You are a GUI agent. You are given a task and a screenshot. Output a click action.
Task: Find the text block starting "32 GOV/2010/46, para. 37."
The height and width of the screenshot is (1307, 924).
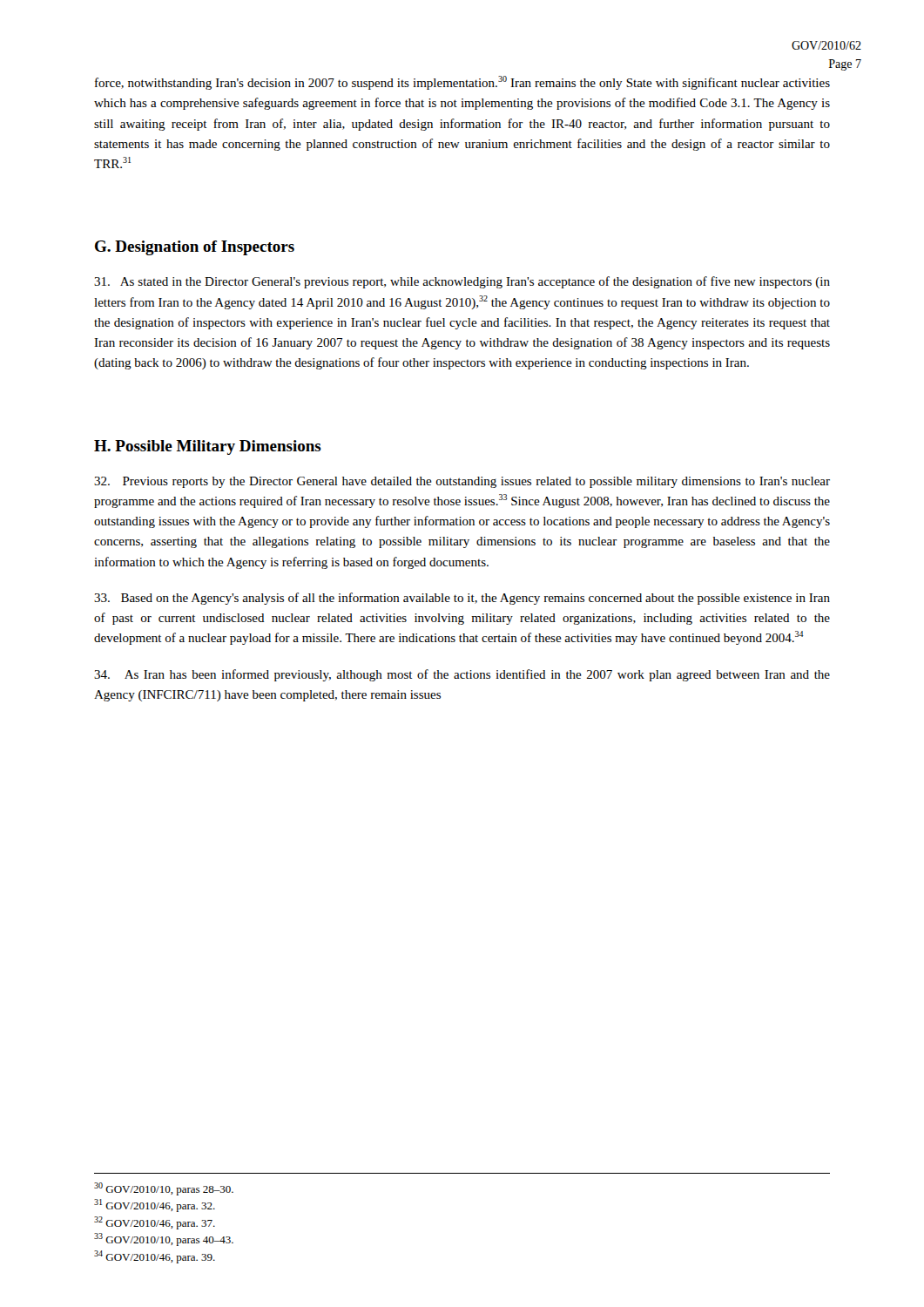click(155, 1222)
